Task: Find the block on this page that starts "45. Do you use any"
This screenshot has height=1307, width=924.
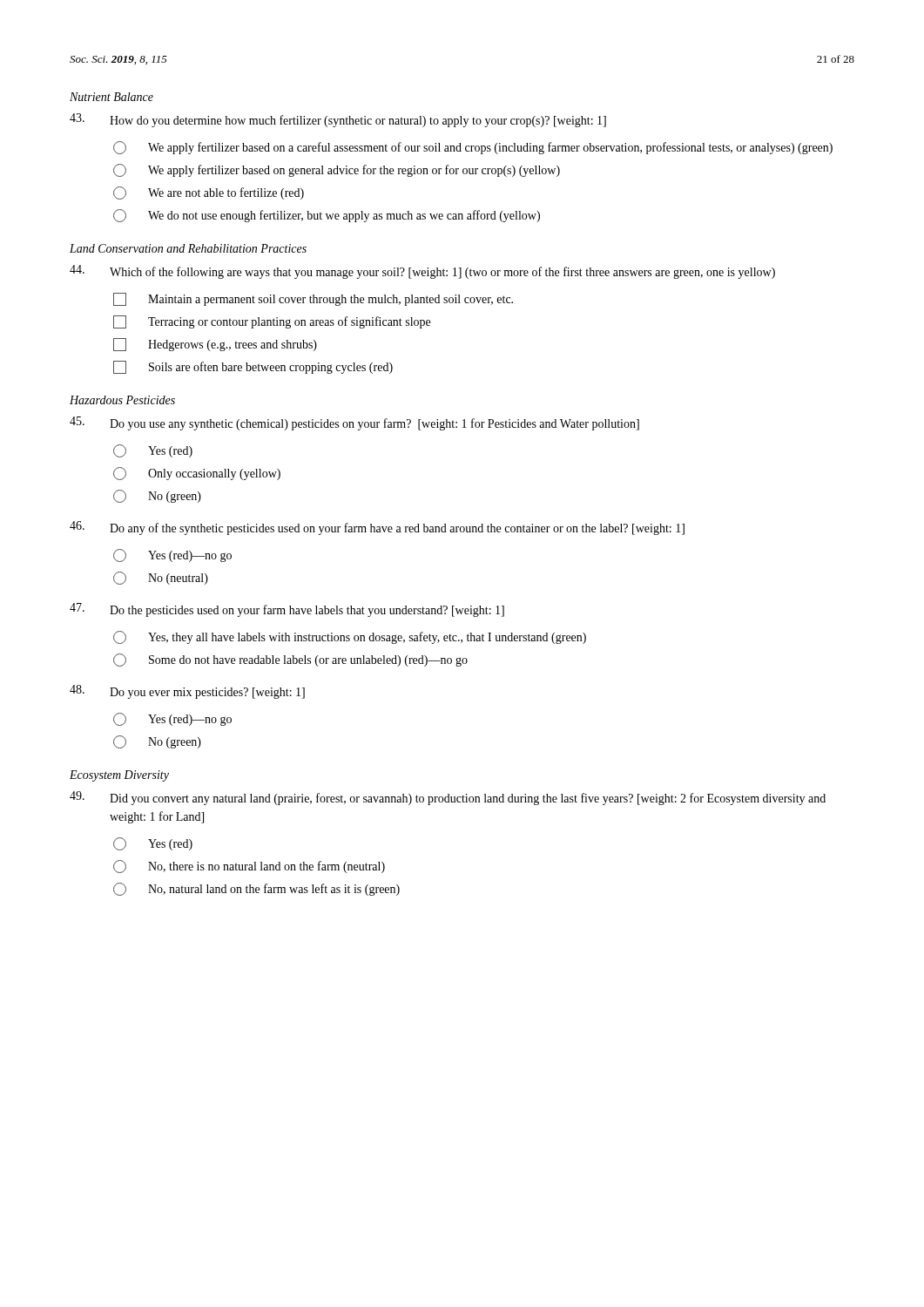Action: tap(354, 423)
